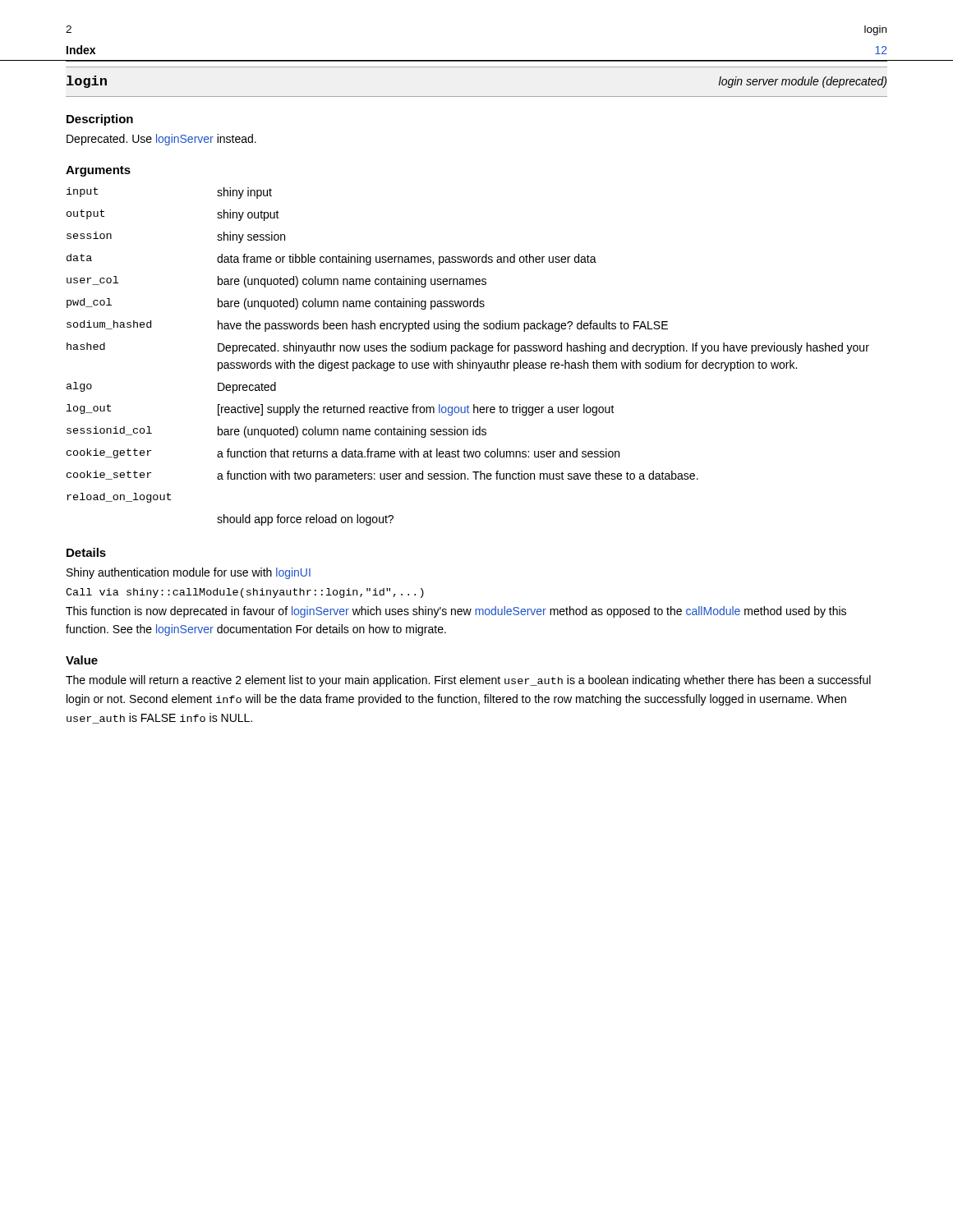Locate the passage starting "Index 12"
Viewport: 953px width, 1232px height.
click(476, 50)
